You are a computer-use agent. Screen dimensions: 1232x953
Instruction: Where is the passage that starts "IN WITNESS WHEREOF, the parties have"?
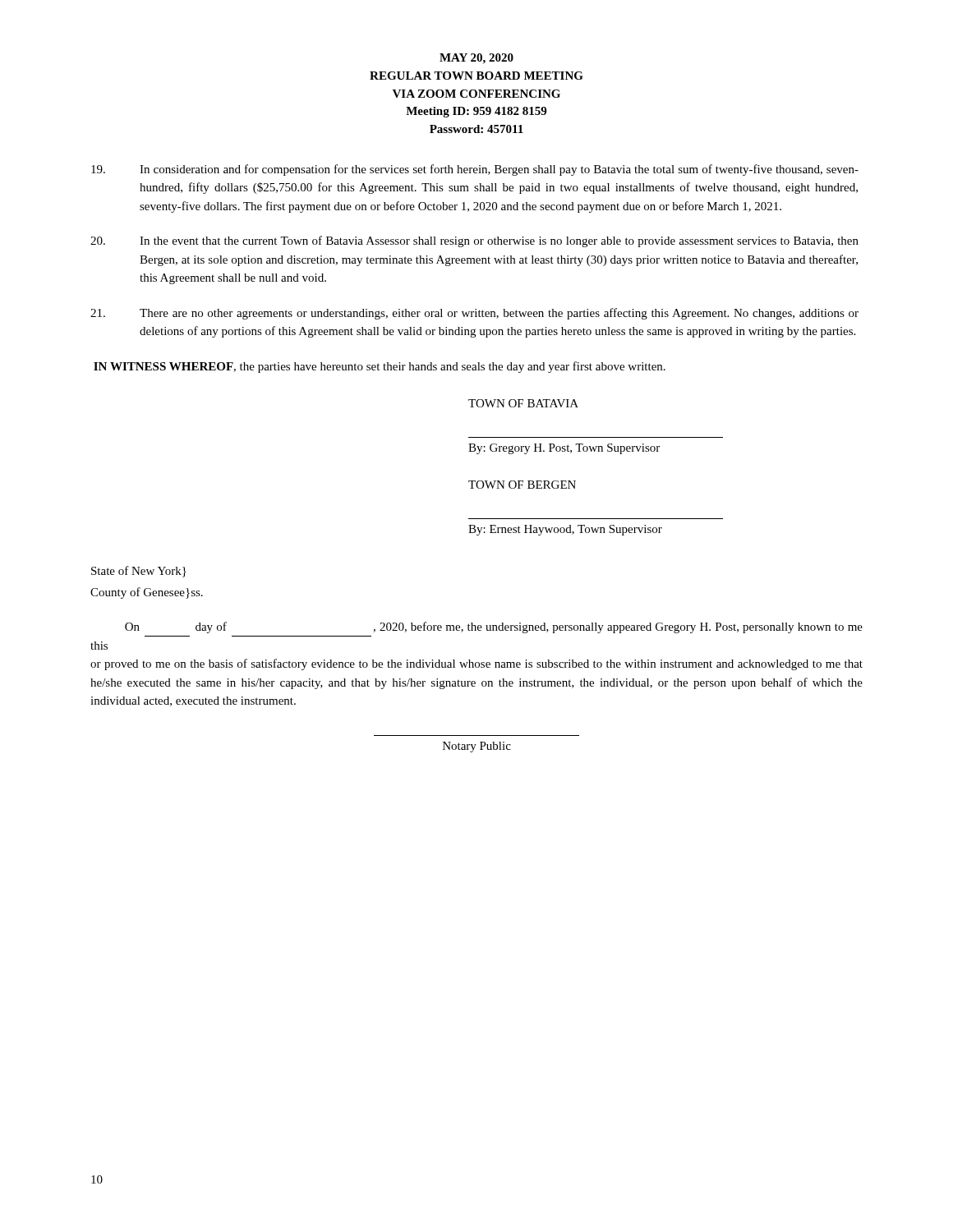coord(451,366)
